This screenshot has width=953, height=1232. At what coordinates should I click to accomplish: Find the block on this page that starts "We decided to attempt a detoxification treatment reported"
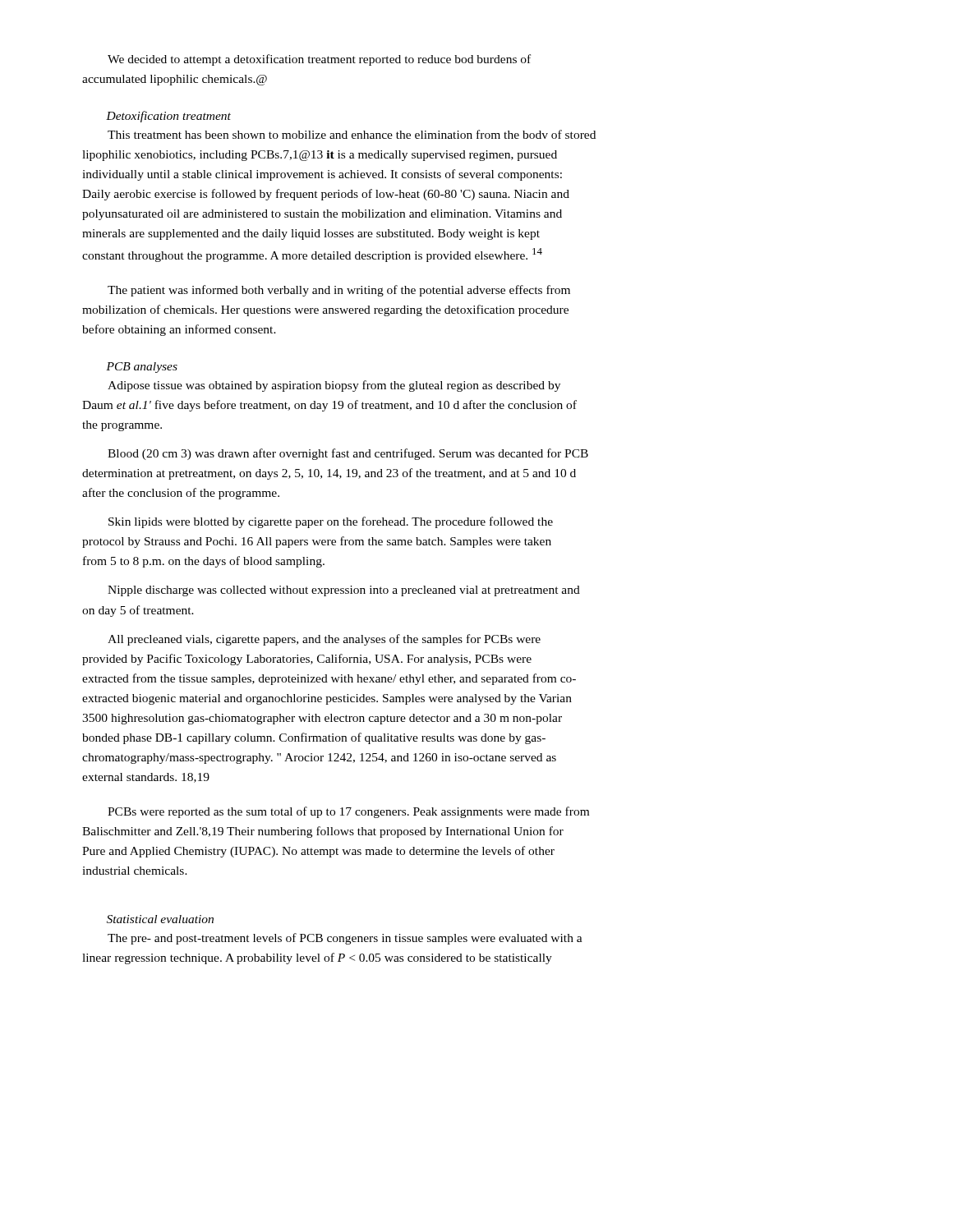tap(481, 69)
